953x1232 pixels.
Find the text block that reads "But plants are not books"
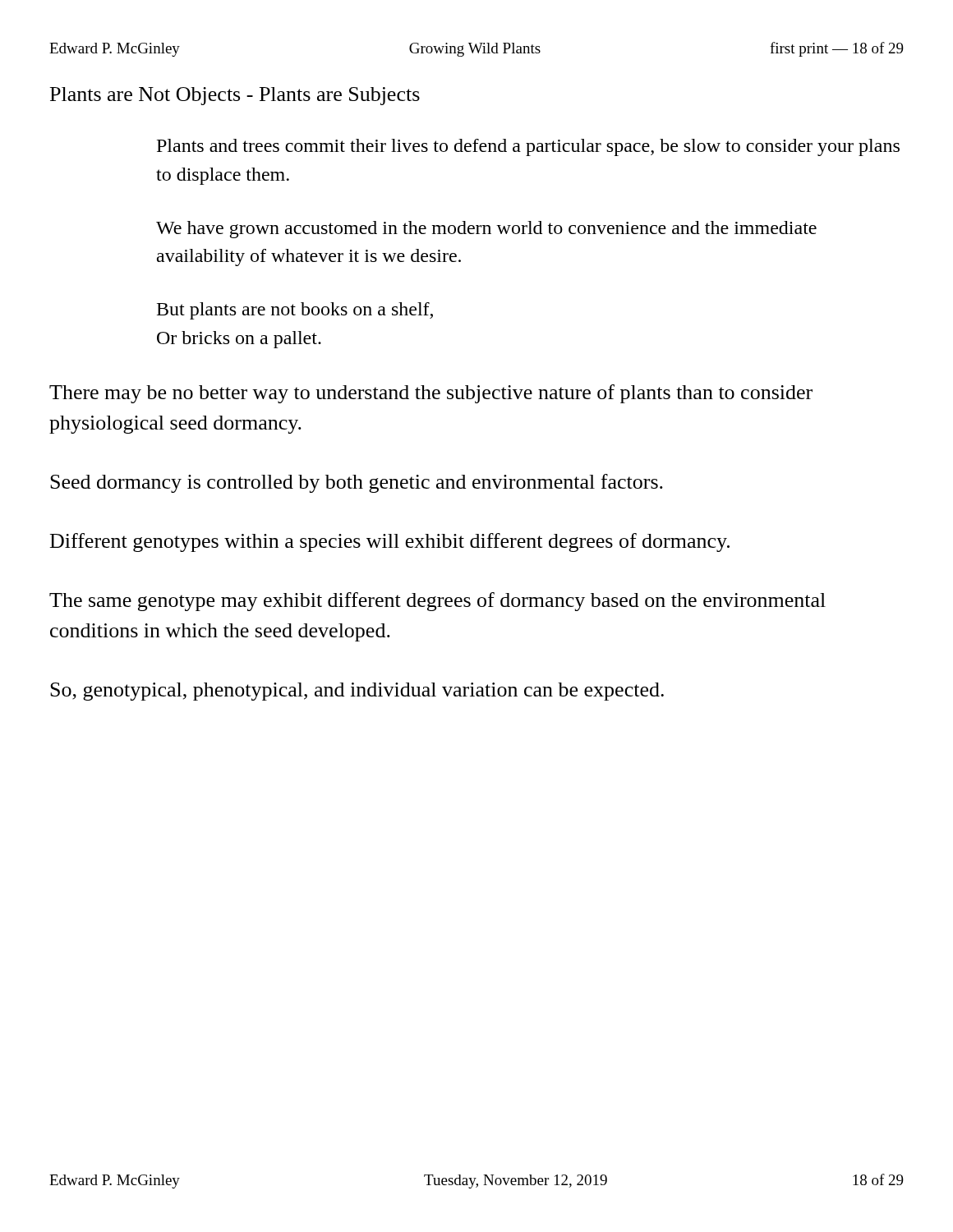click(295, 311)
